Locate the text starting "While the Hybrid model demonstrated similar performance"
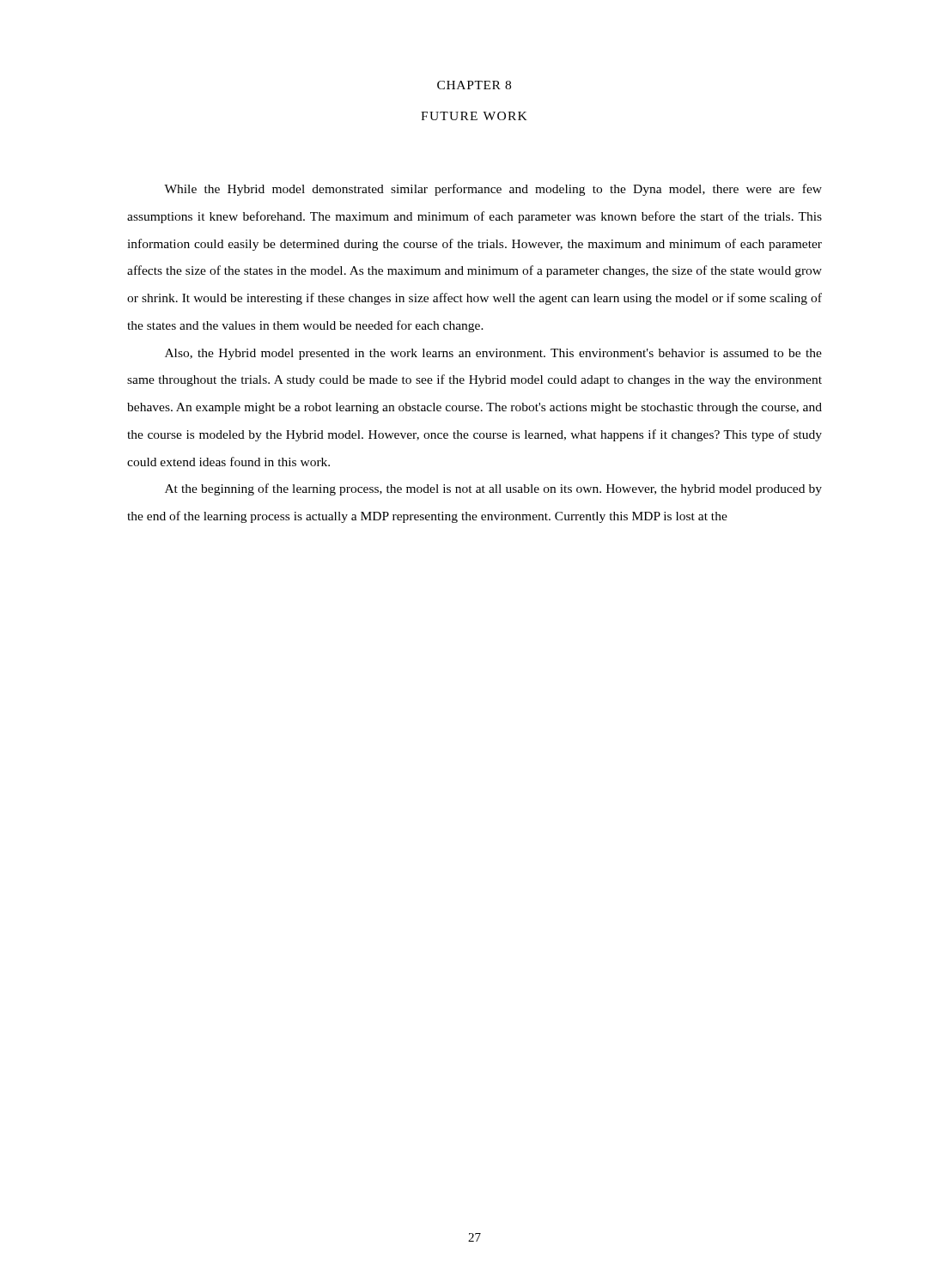949x1288 pixels. [x=474, y=257]
